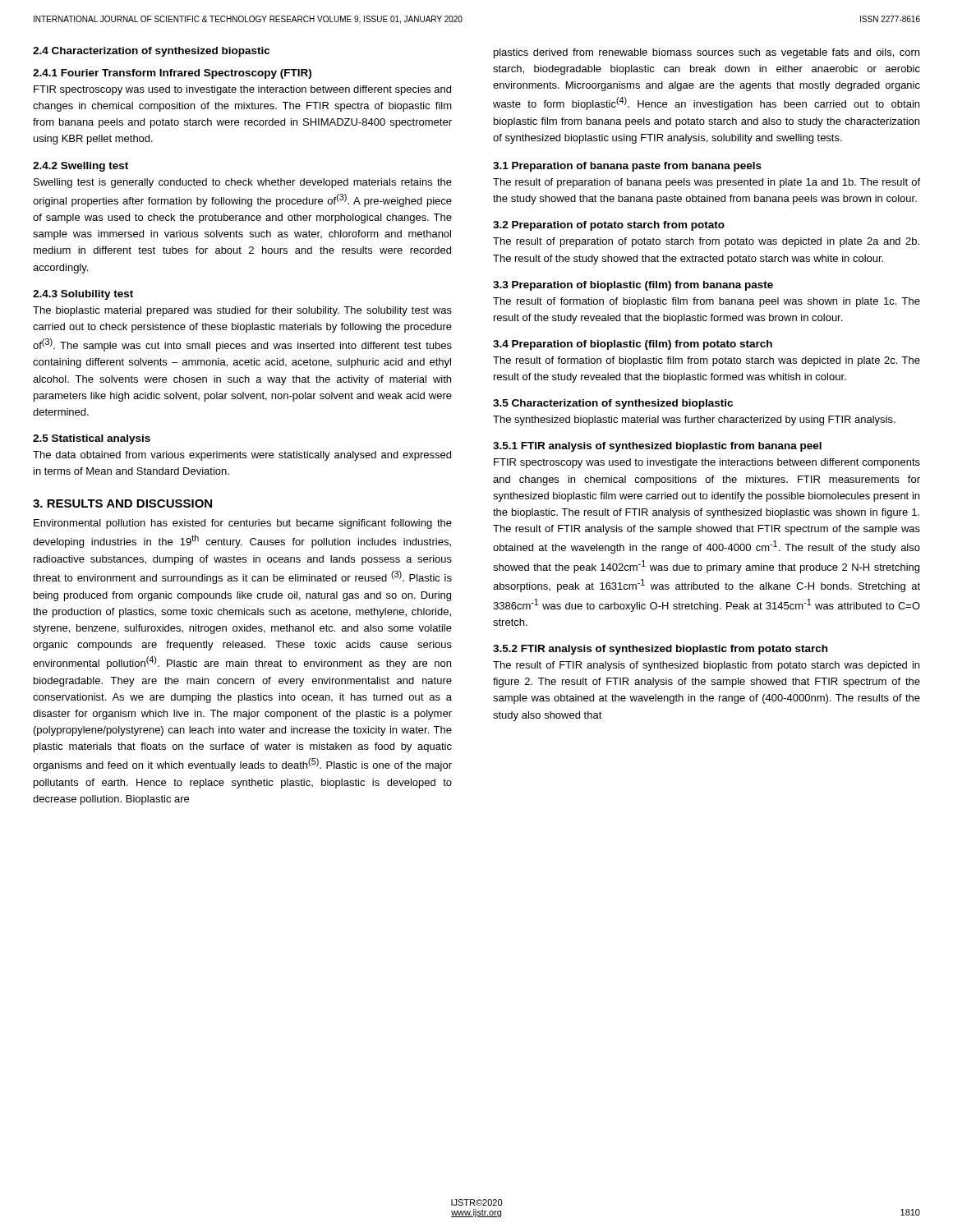953x1232 pixels.
Task: Point to the text starting "3.5 Characterization of synthesized bioplastic"
Action: (613, 403)
